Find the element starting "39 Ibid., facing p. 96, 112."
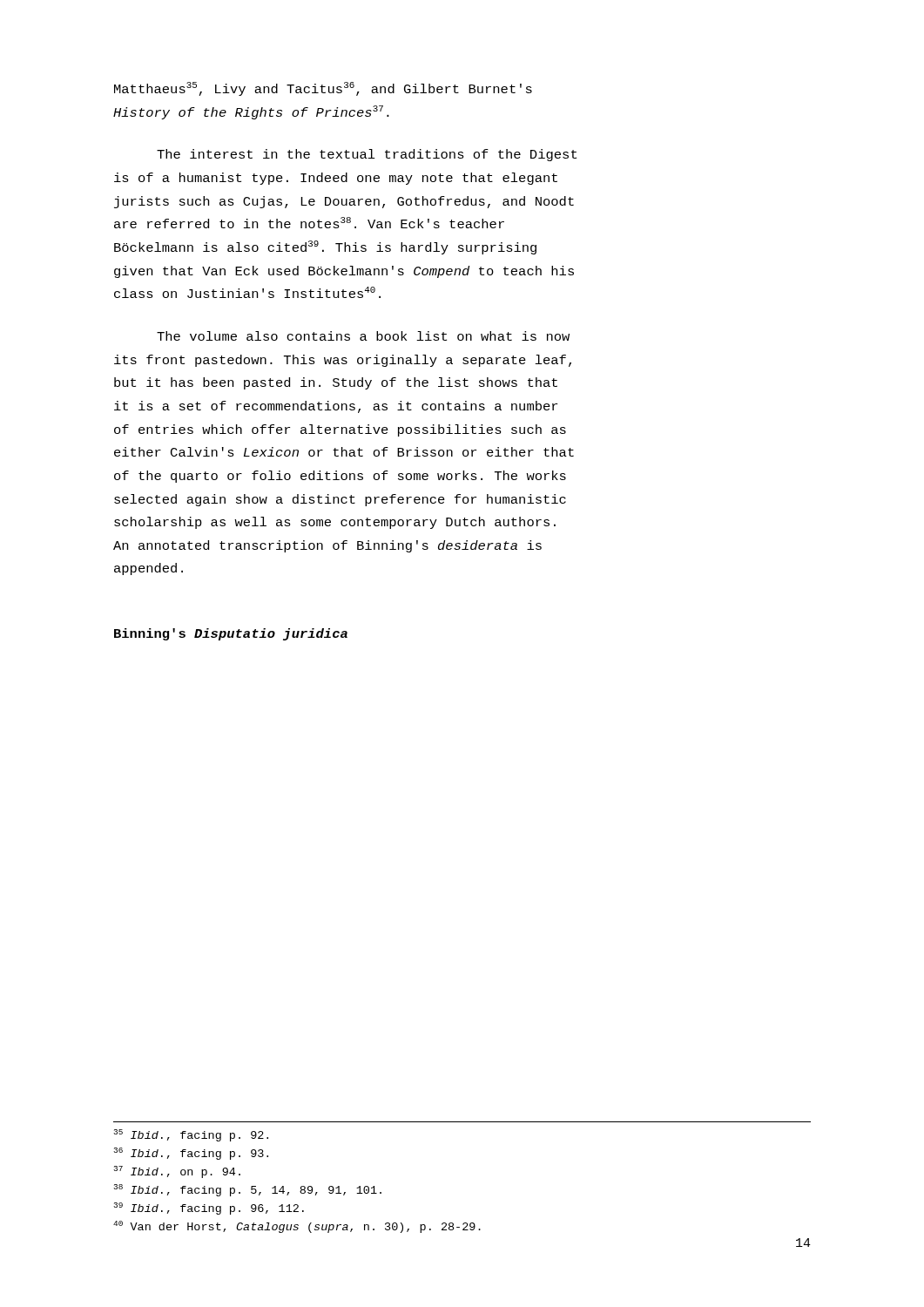This screenshot has height=1307, width=924. point(210,1208)
